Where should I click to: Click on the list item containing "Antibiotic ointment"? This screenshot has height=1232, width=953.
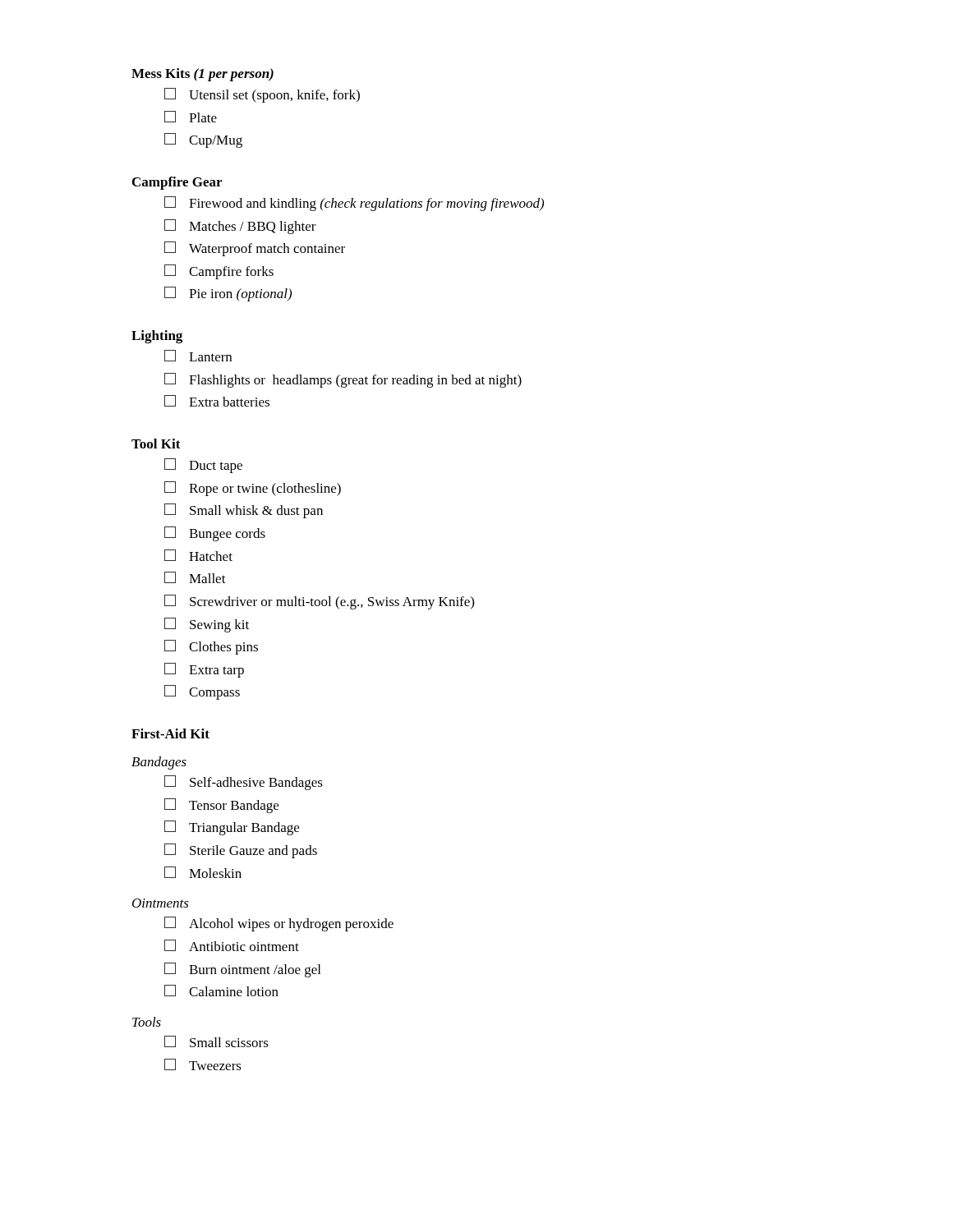(232, 947)
